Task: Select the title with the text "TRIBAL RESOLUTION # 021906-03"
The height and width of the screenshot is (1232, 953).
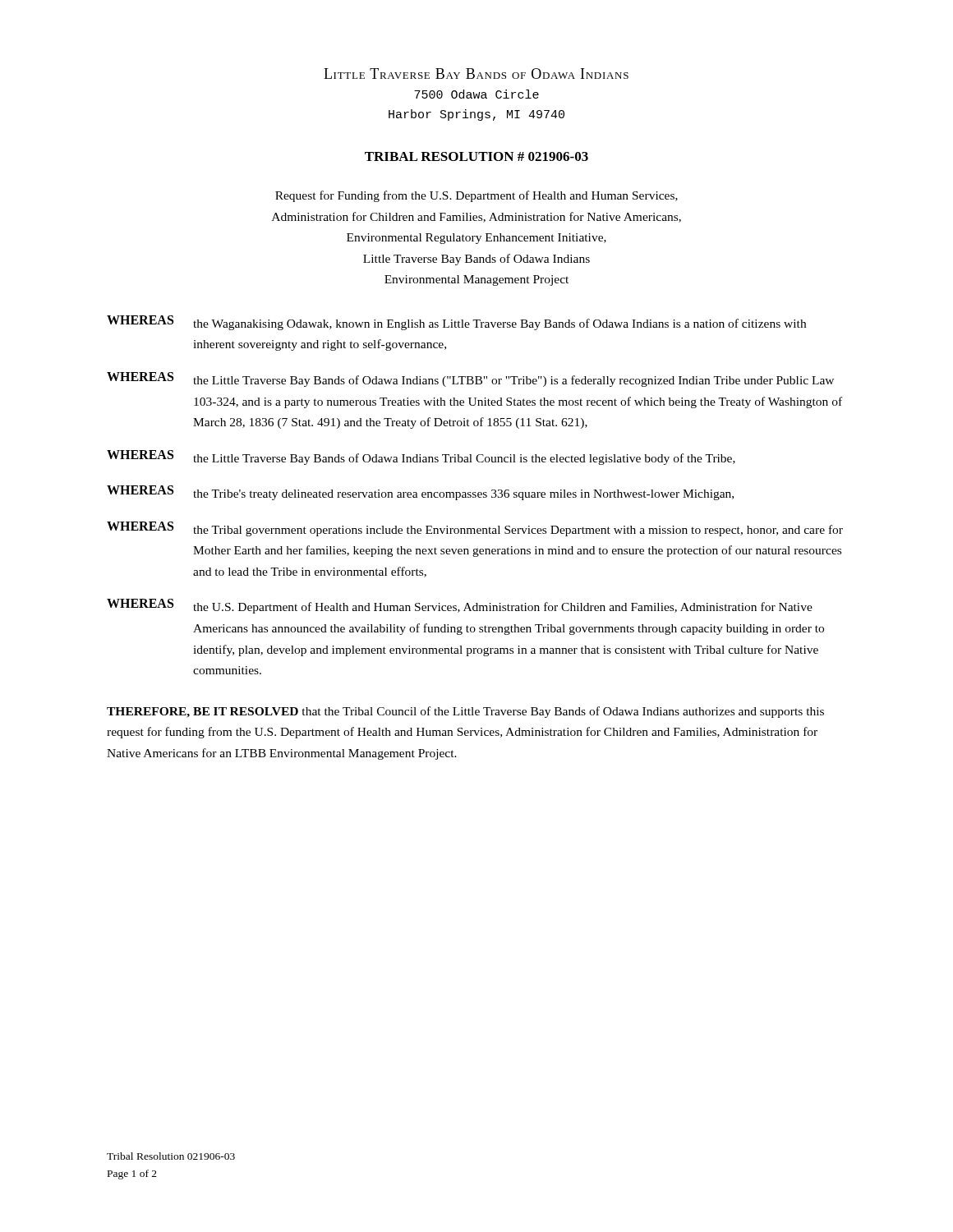Action: click(476, 156)
